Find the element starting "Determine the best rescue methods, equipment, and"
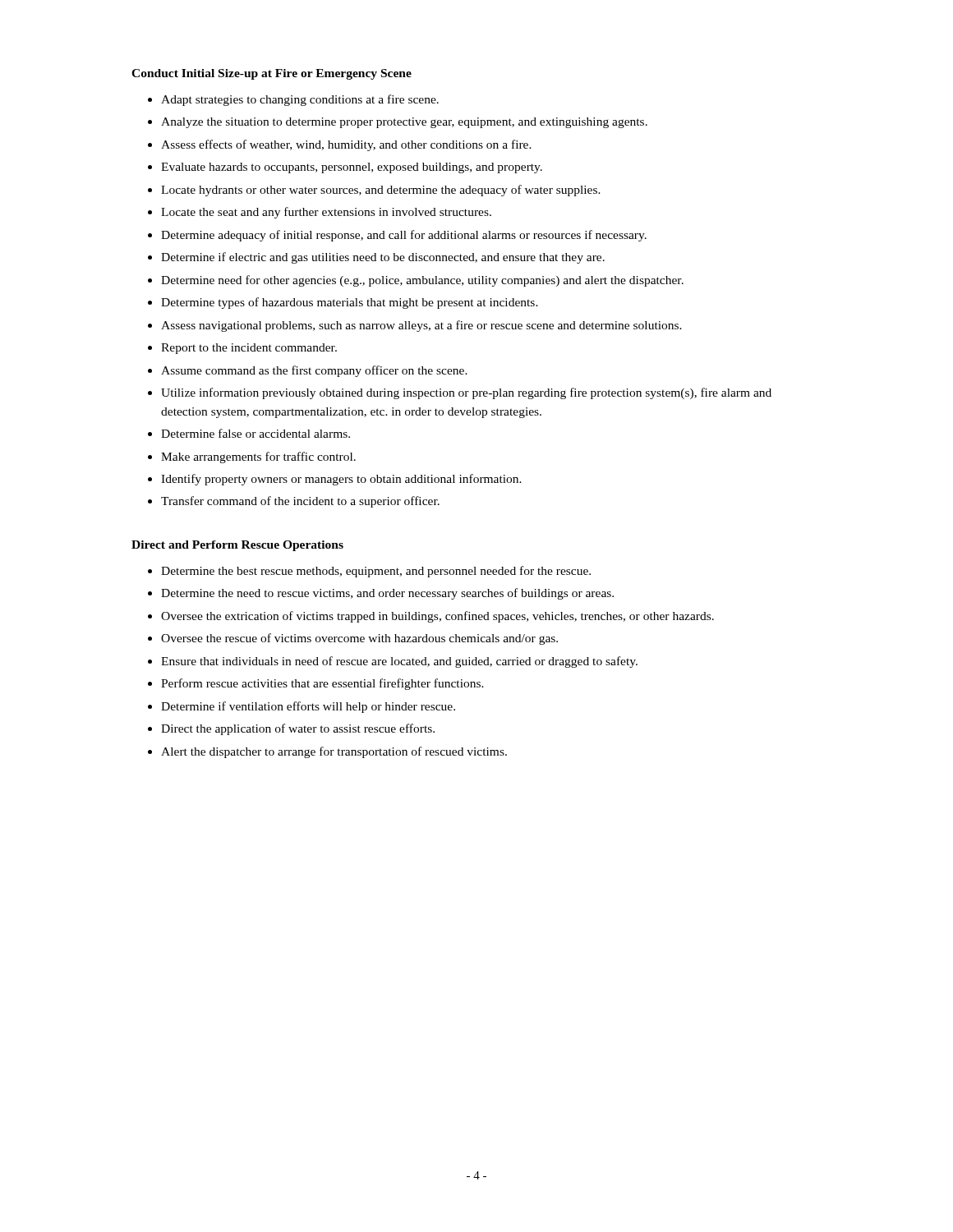 tap(491, 571)
